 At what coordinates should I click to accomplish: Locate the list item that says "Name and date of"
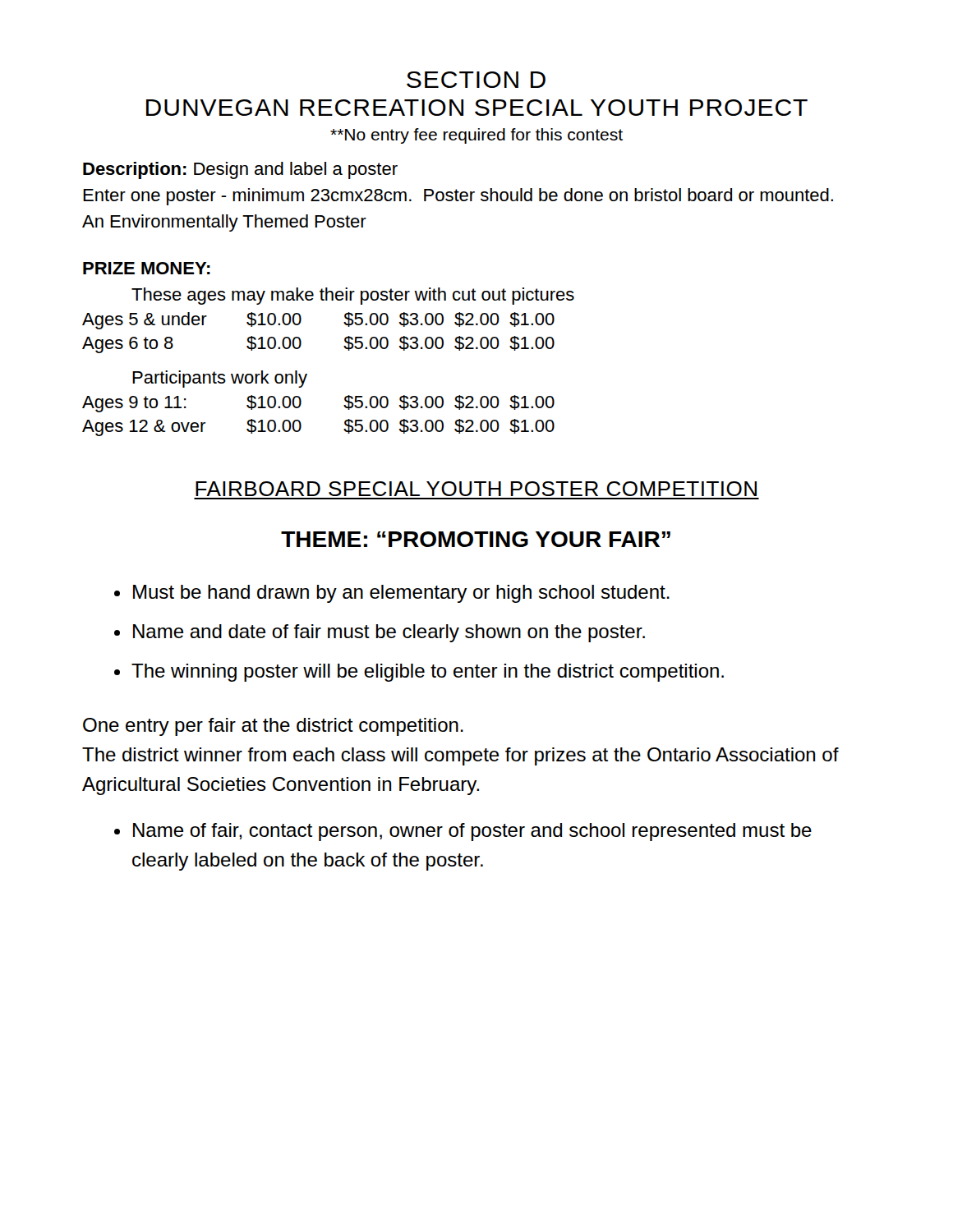tap(389, 631)
